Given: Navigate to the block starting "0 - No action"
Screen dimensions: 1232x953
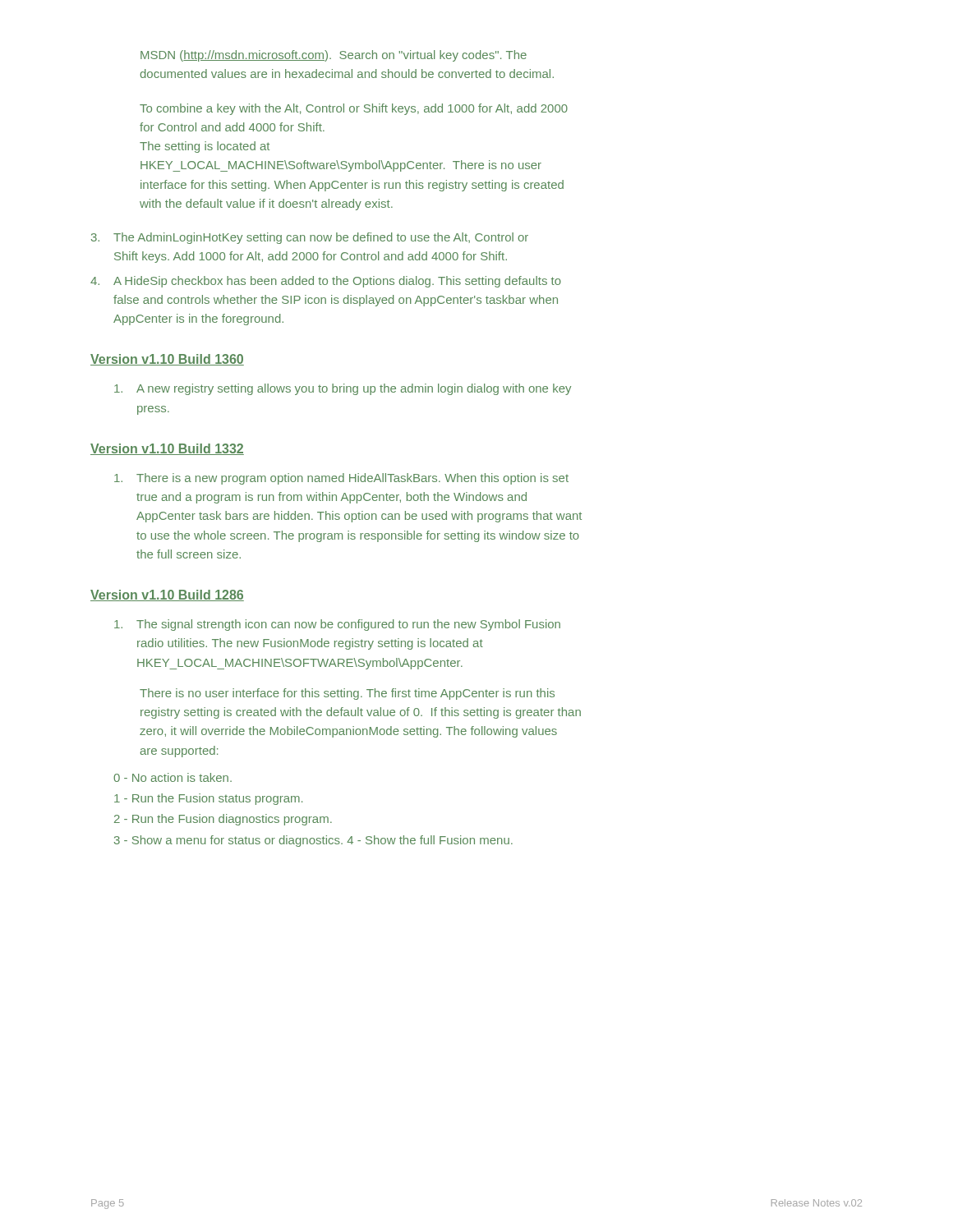Looking at the screenshot, I should coord(173,777).
